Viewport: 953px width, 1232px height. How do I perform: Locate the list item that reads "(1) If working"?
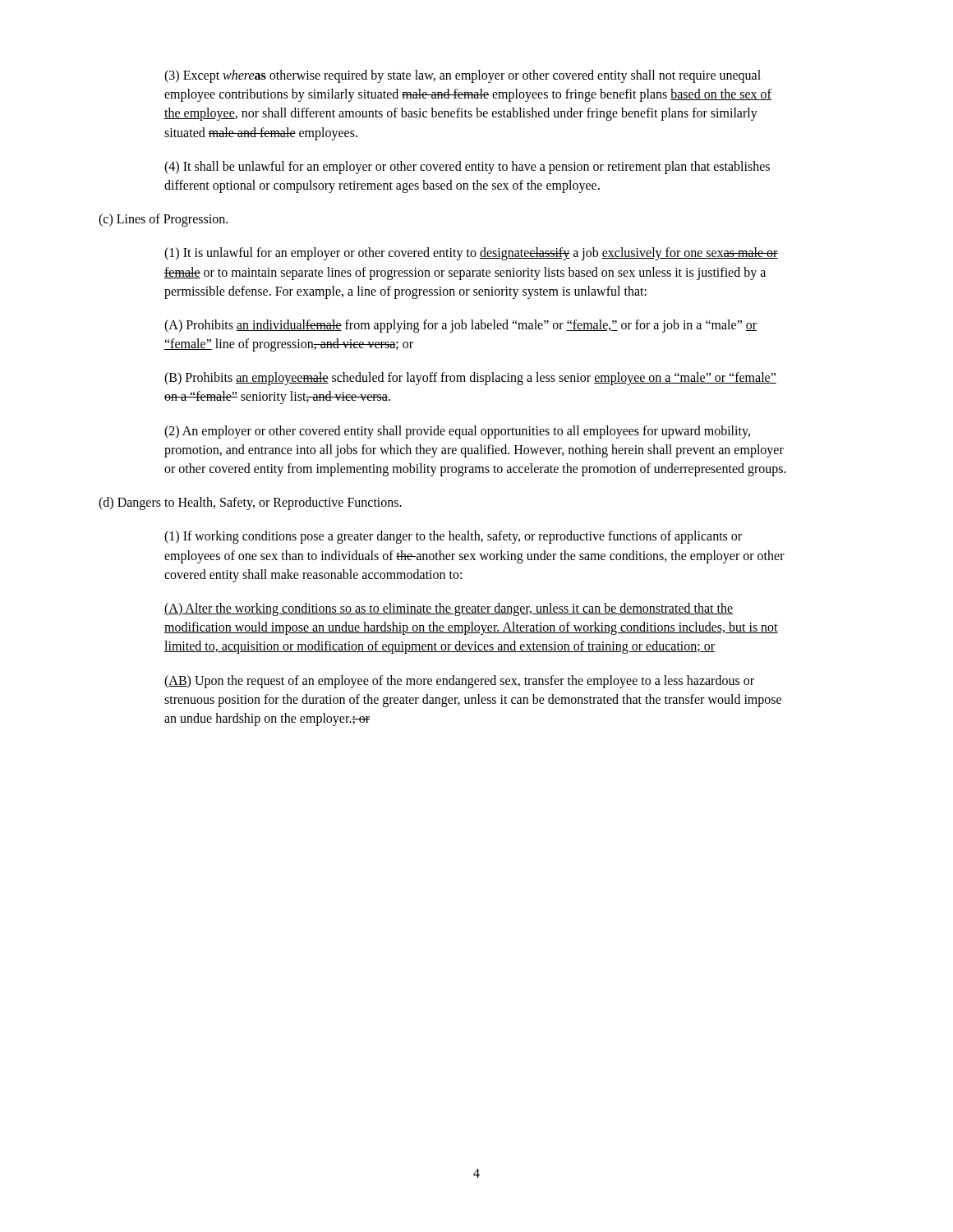476,555
